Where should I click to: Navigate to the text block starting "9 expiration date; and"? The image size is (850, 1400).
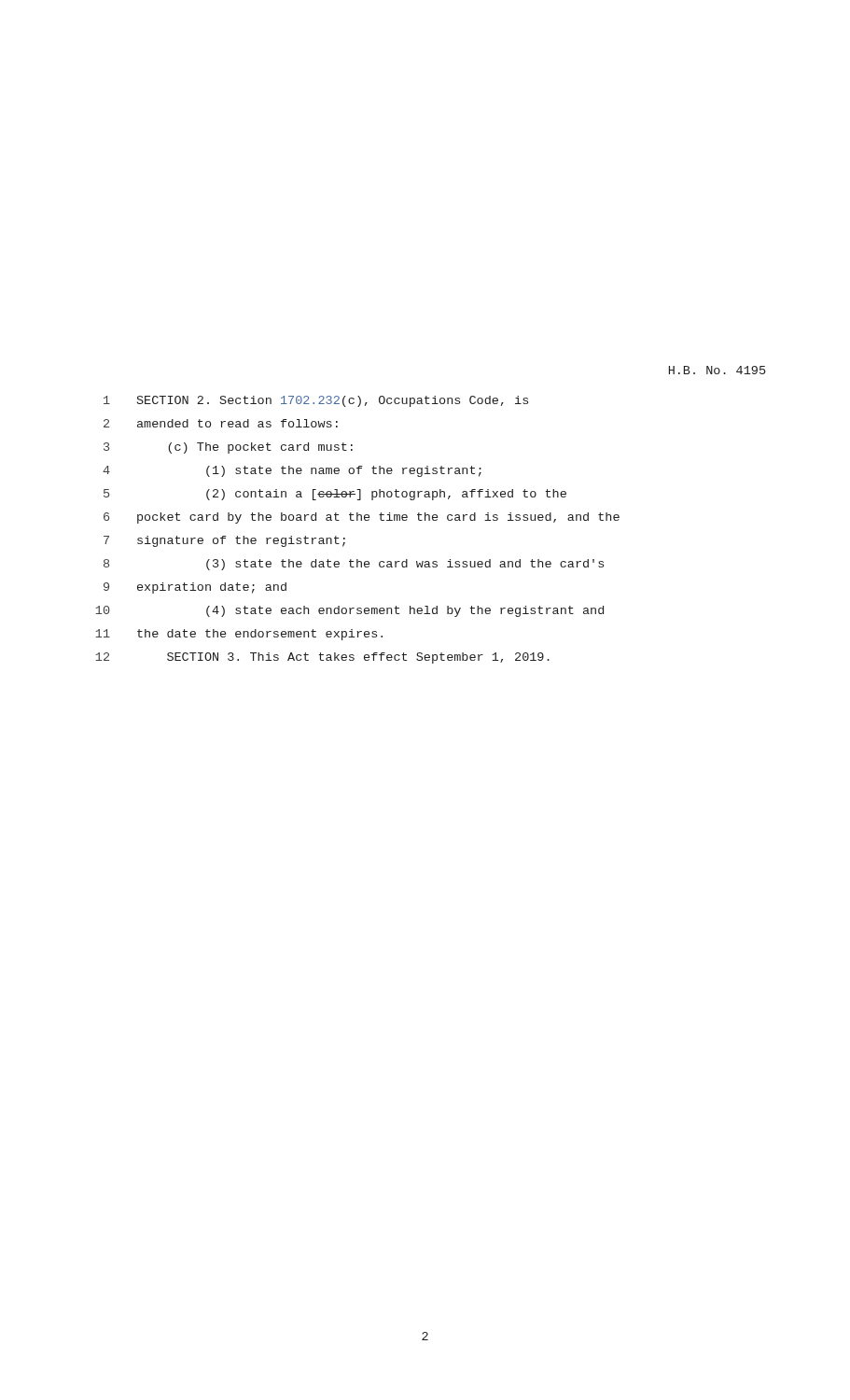(x=195, y=588)
